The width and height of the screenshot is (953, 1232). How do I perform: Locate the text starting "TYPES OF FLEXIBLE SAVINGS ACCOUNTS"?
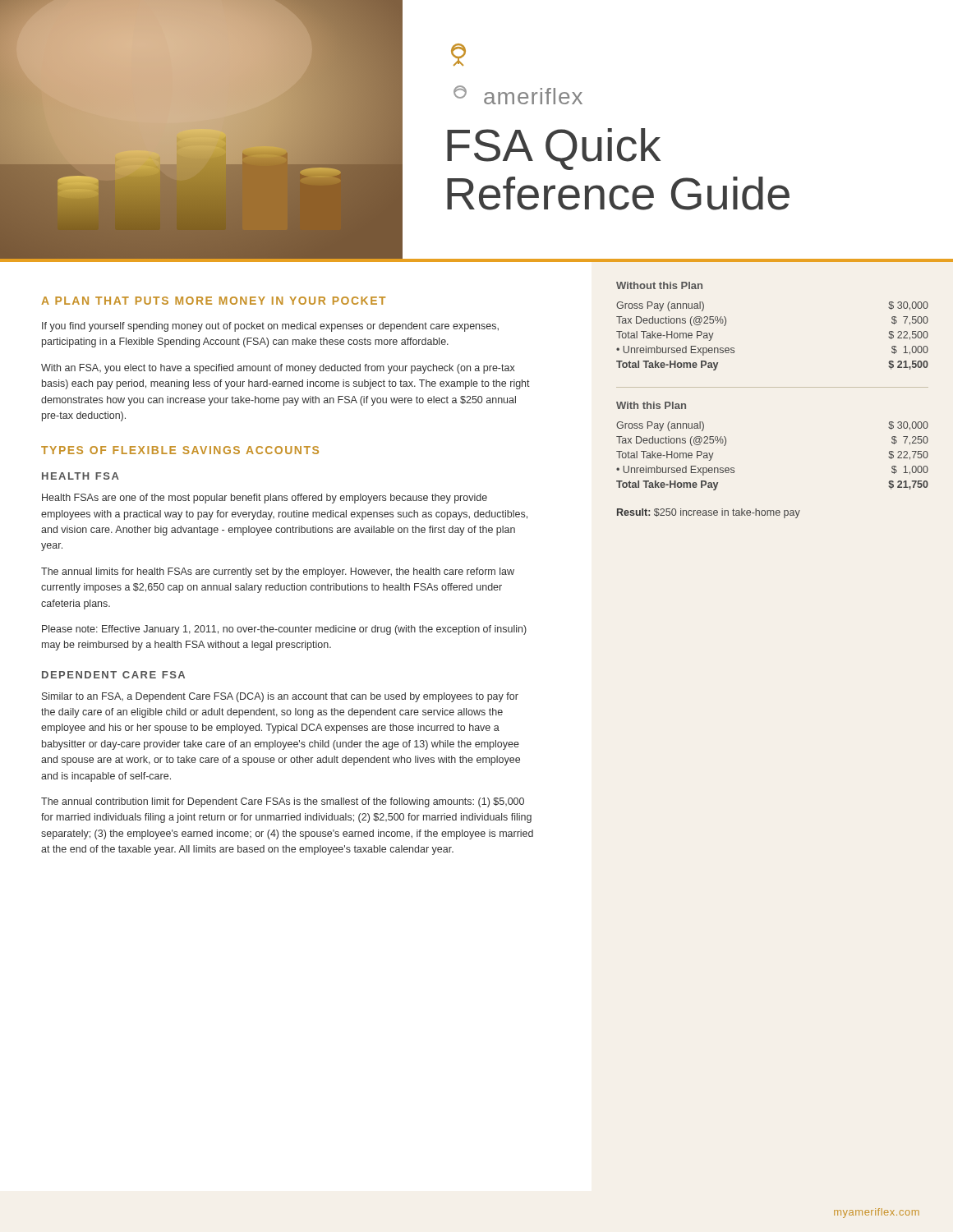[181, 450]
